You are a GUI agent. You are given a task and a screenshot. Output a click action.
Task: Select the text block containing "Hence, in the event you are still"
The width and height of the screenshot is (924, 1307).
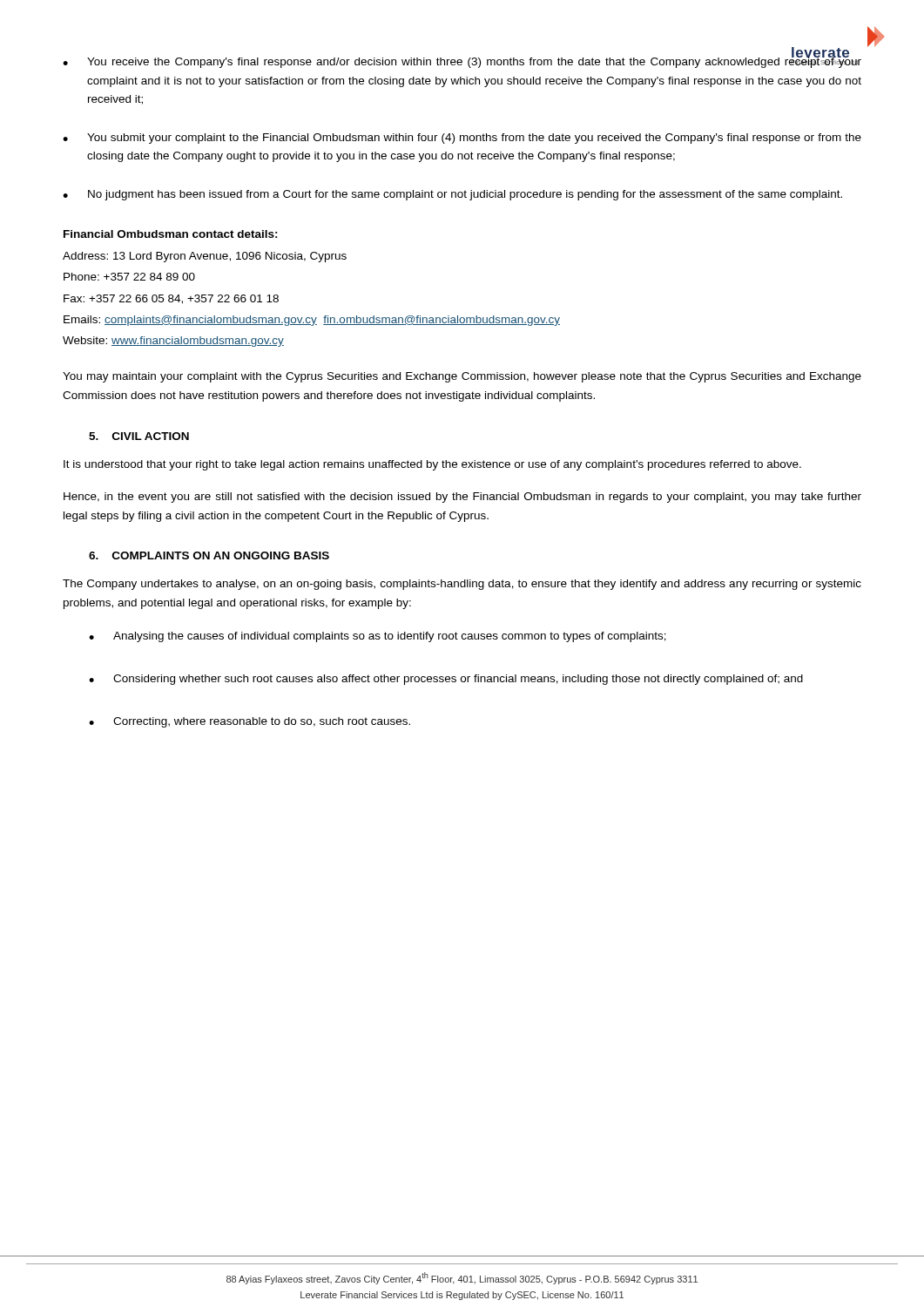click(x=462, y=506)
